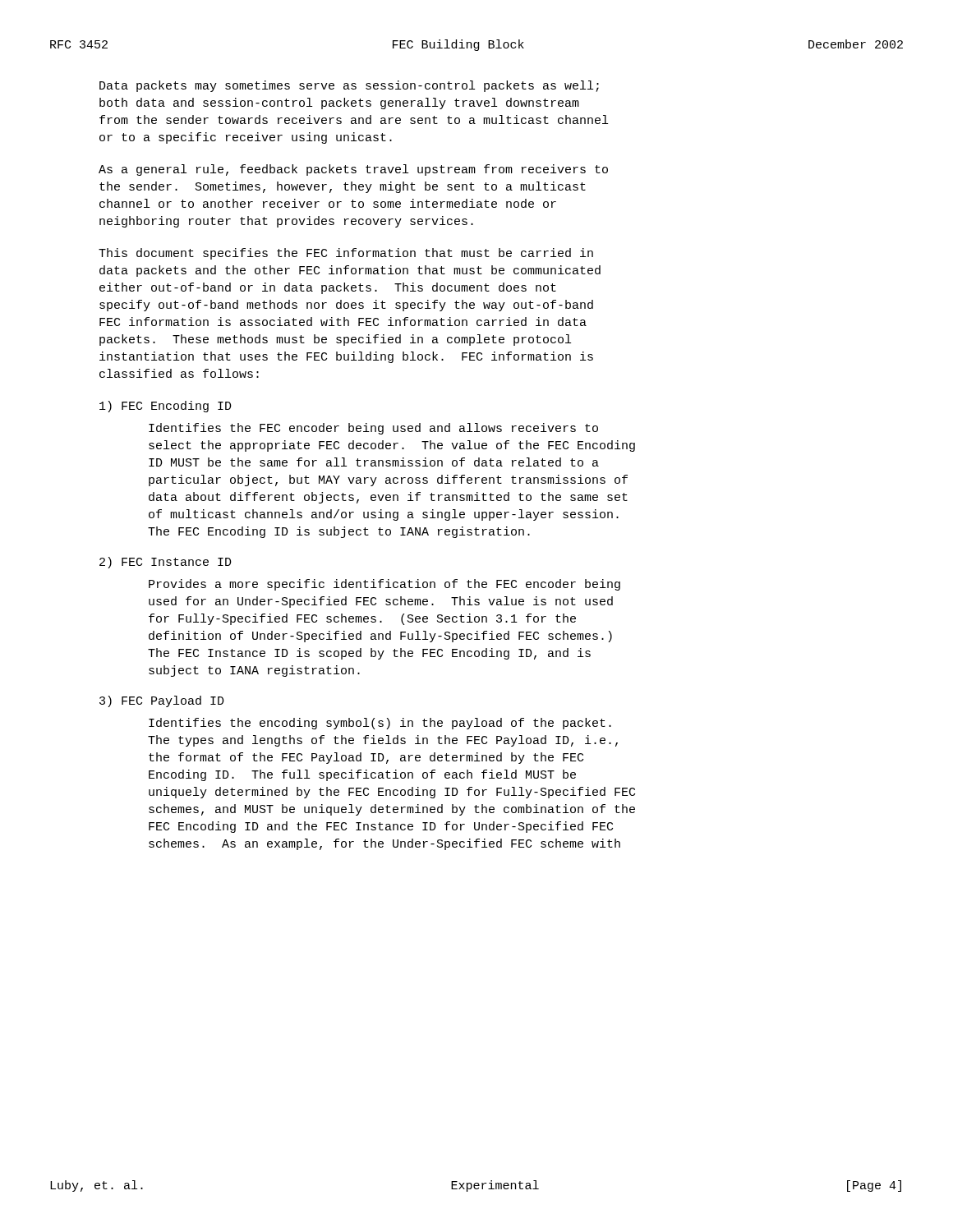The height and width of the screenshot is (1232, 953).
Task: Navigate to the region starting "Data packets may sometimes serve as session-control packets"
Action: point(354,113)
